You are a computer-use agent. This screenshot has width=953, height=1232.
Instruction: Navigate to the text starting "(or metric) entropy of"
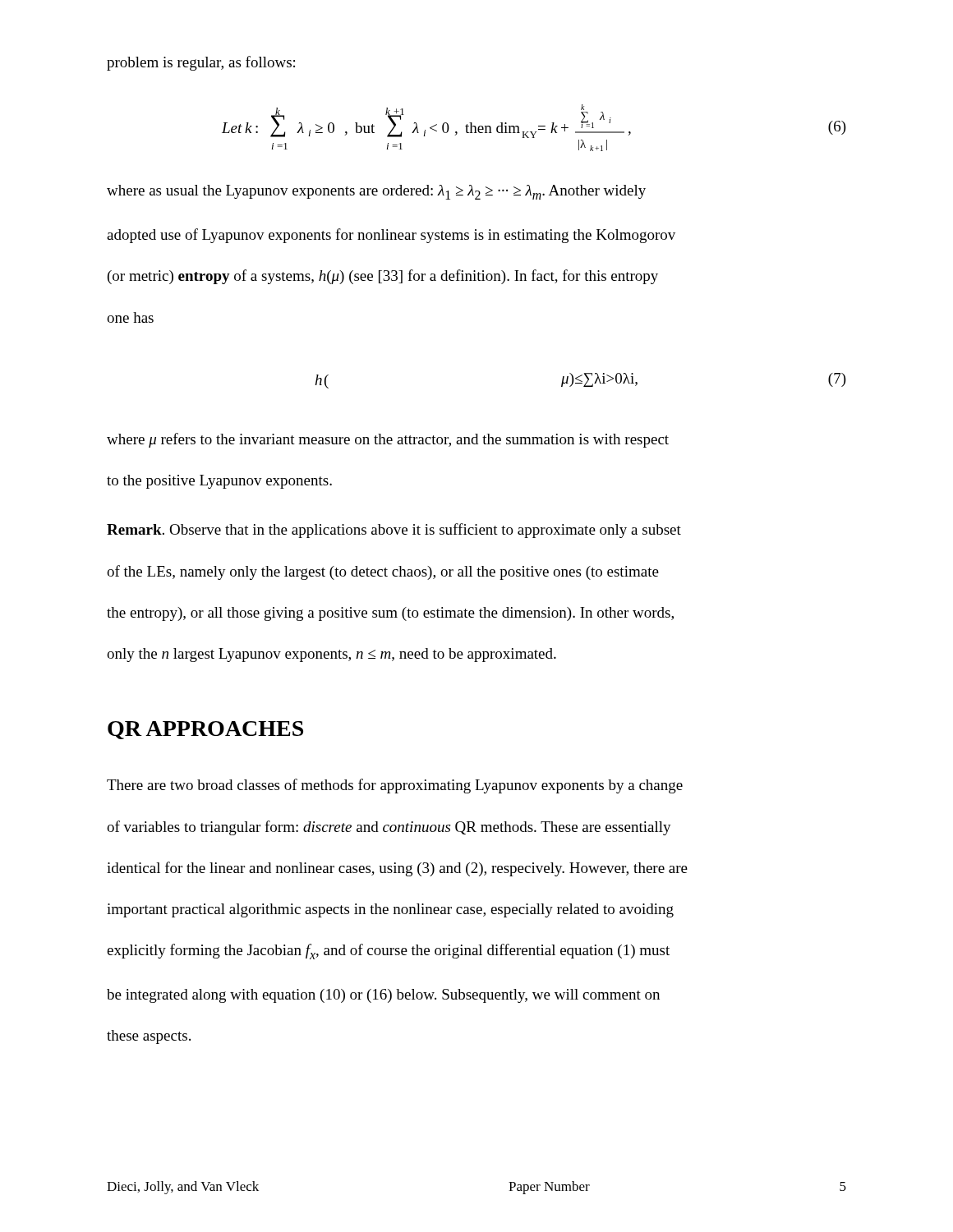point(383,276)
